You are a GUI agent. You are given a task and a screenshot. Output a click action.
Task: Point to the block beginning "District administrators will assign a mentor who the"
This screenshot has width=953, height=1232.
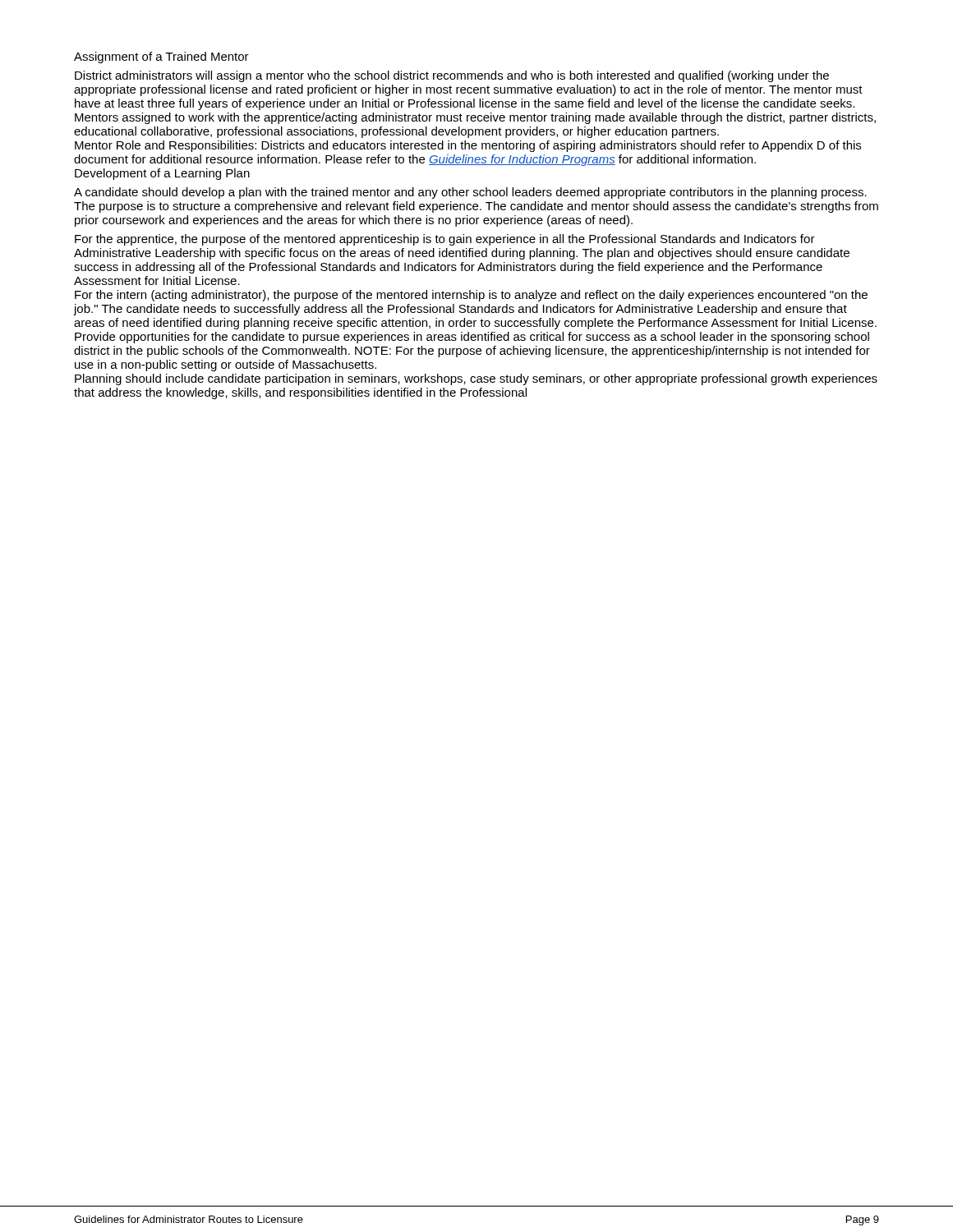[476, 89]
